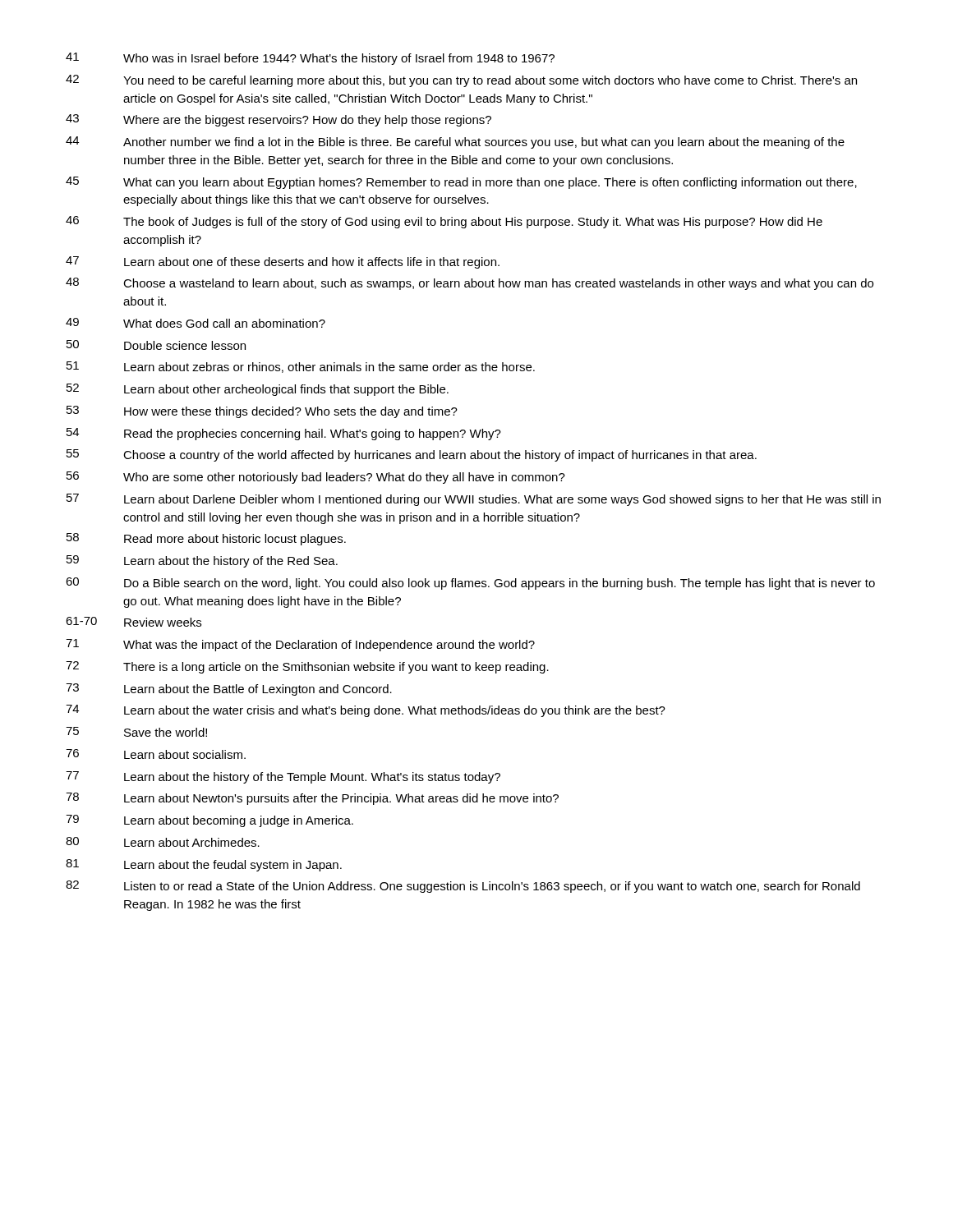Locate the block starting "52 Learn about"
This screenshot has width=953, height=1232.
point(258,390)
